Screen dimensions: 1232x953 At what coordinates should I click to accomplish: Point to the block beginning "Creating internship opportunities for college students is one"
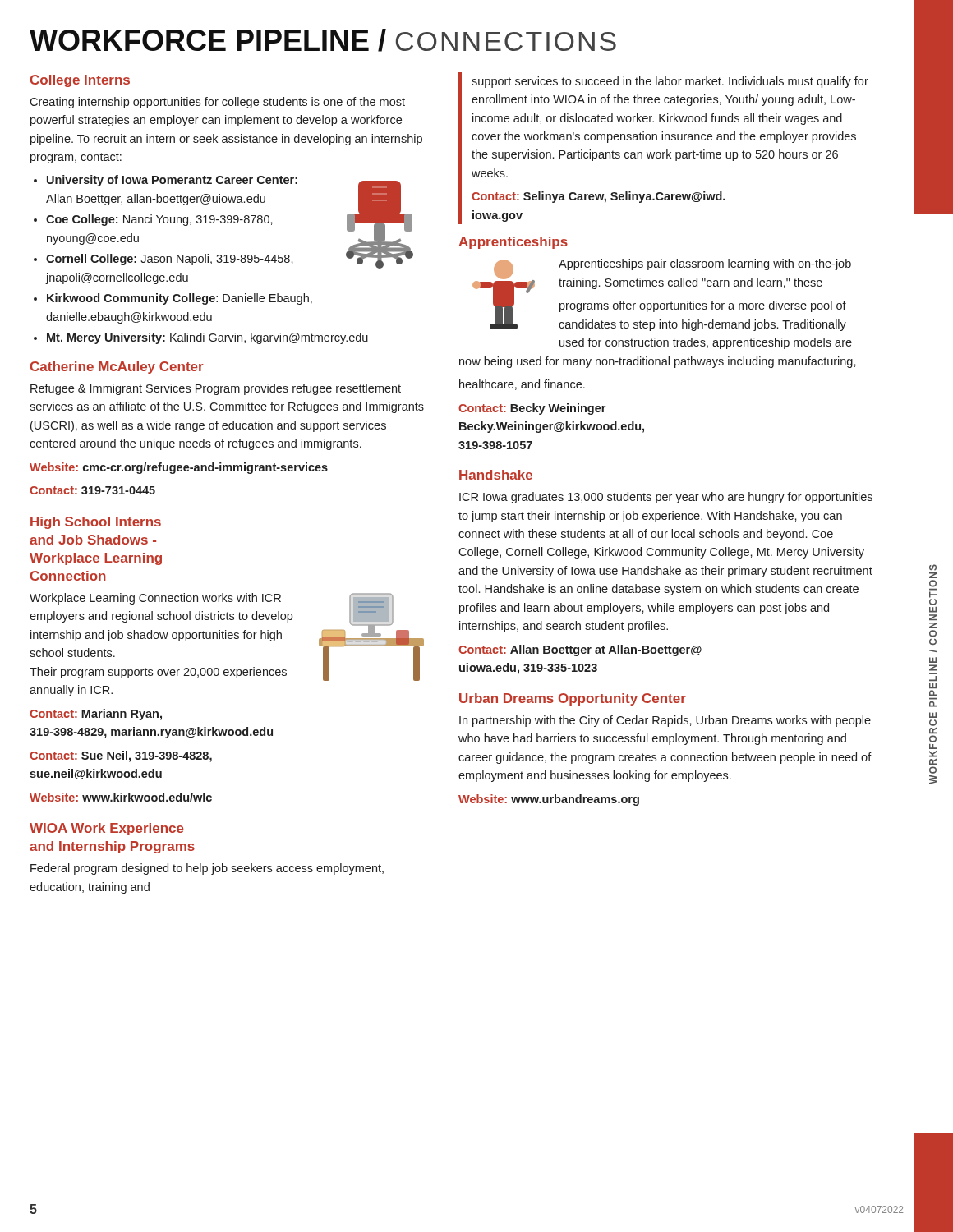click(226, 129)
